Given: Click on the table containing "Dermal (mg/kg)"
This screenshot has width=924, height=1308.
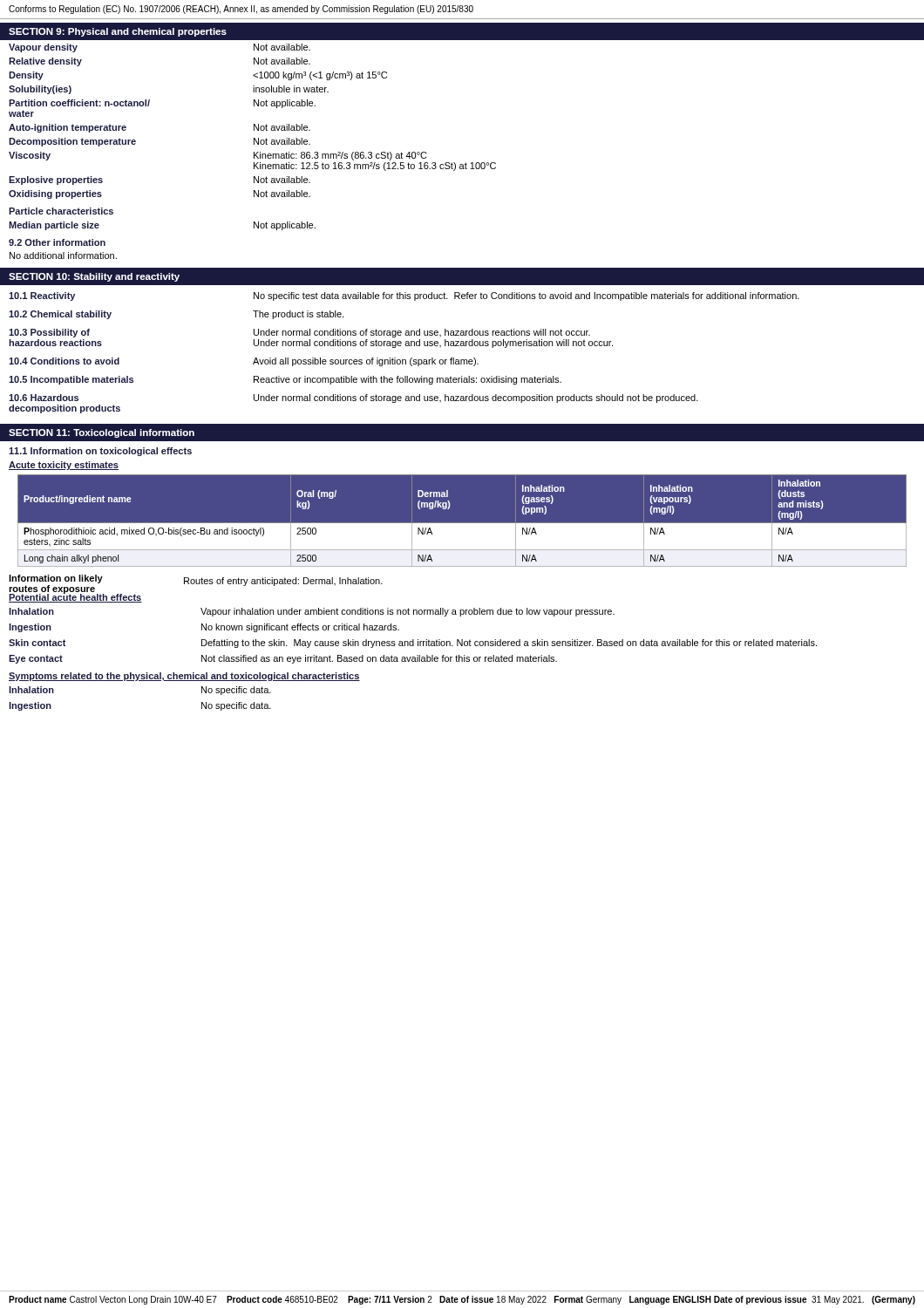Looking at the screenshot, I should (462, 521).
